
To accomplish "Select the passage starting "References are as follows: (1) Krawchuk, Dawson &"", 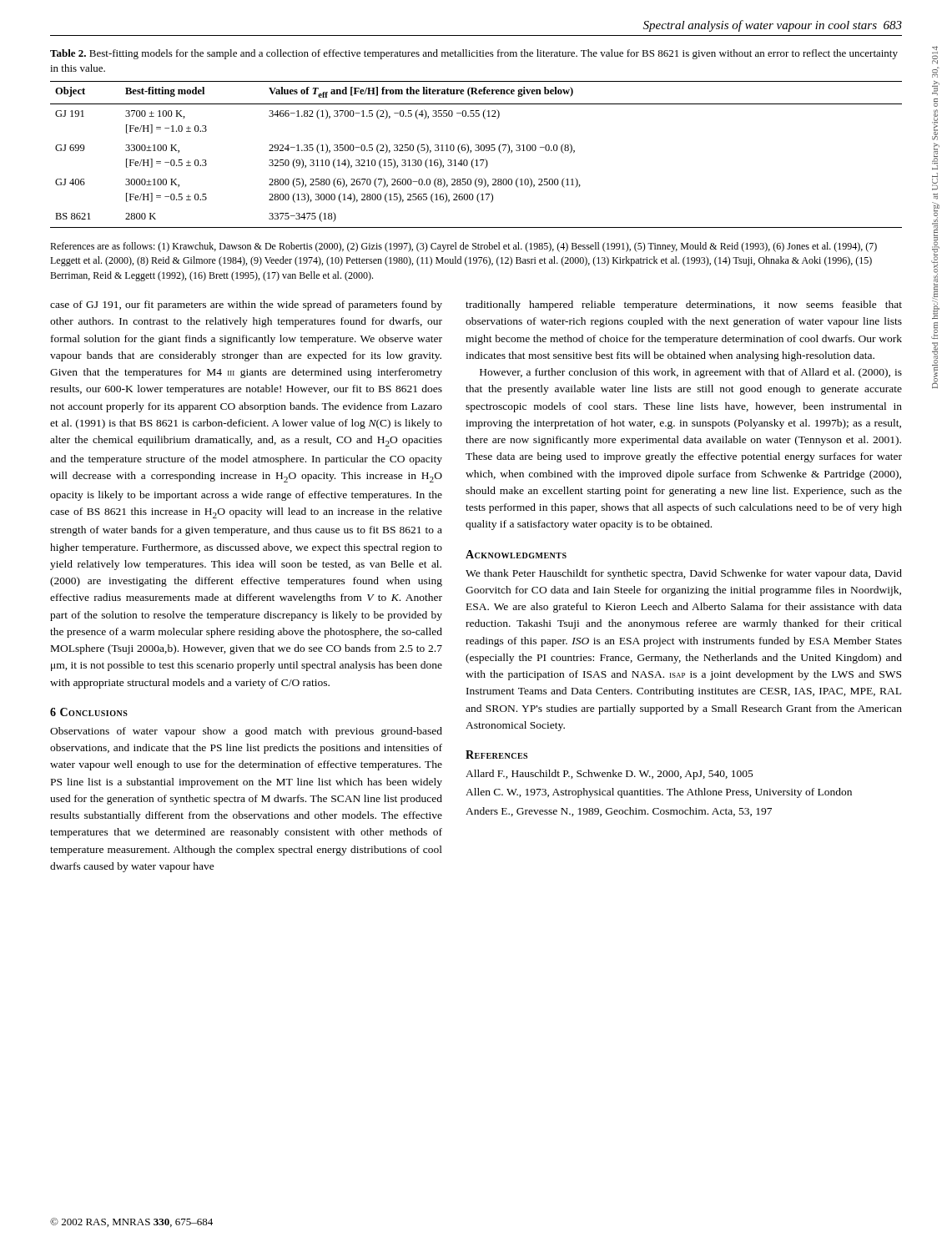I will coord(464,261).
